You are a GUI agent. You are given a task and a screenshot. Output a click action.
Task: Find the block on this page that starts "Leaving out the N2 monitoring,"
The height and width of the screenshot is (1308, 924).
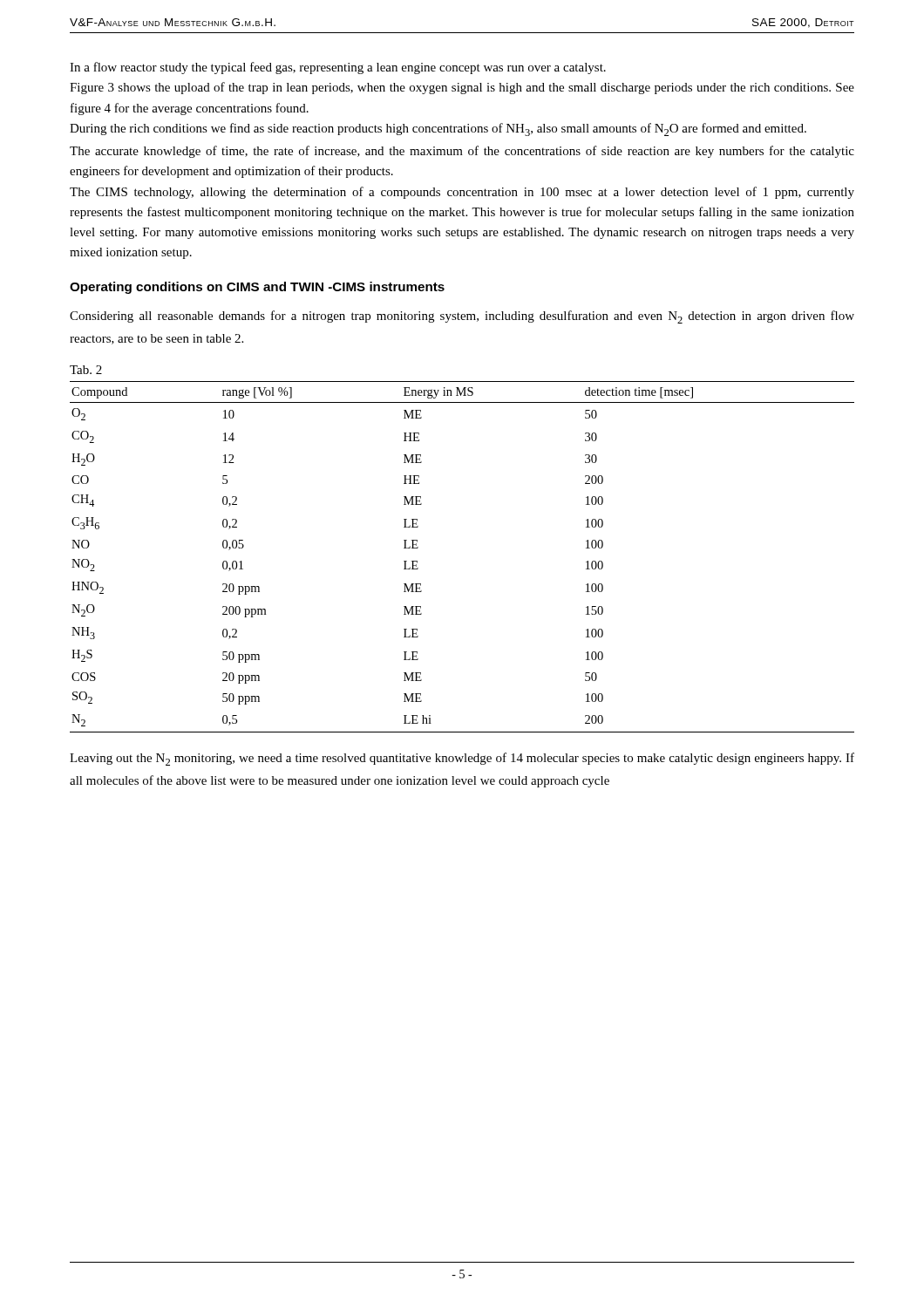point(462,770)
